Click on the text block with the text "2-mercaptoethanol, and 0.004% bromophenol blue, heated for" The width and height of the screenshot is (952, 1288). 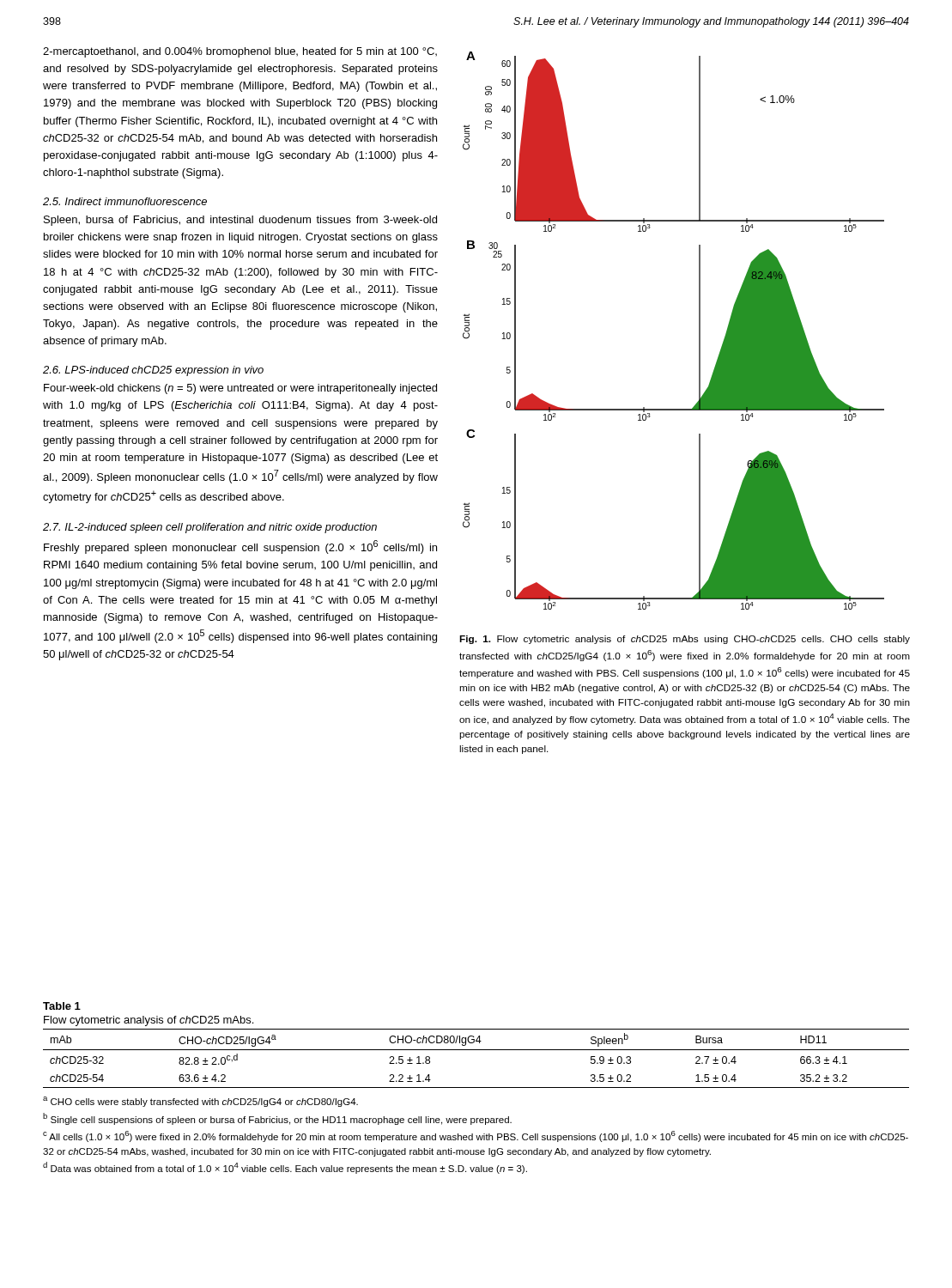coord(240,112)
